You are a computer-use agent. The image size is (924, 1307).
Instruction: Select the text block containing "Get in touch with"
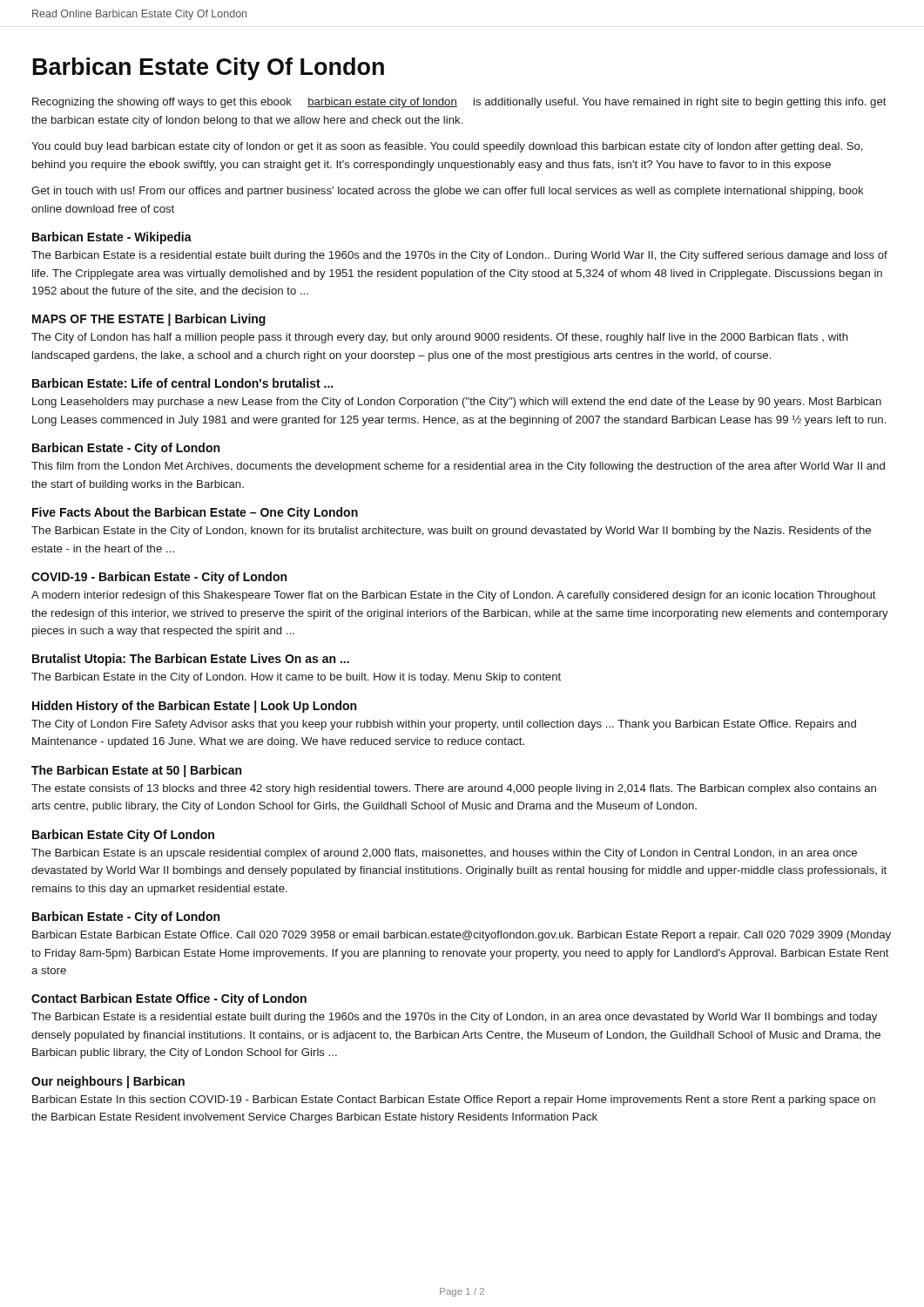click(447, 199)
